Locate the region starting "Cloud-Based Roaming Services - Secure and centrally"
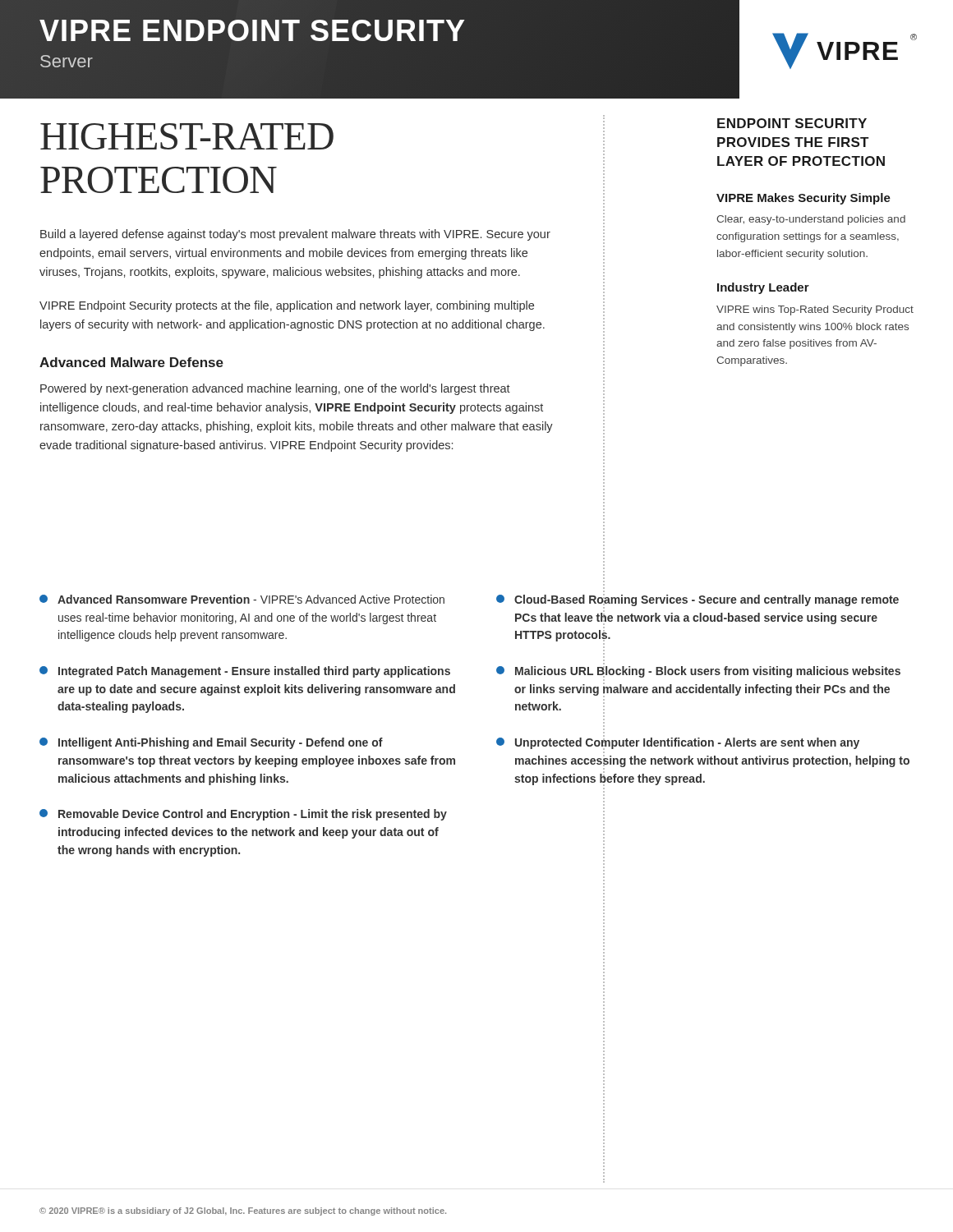Screen dimensions: 1232x953 (705, 618)
